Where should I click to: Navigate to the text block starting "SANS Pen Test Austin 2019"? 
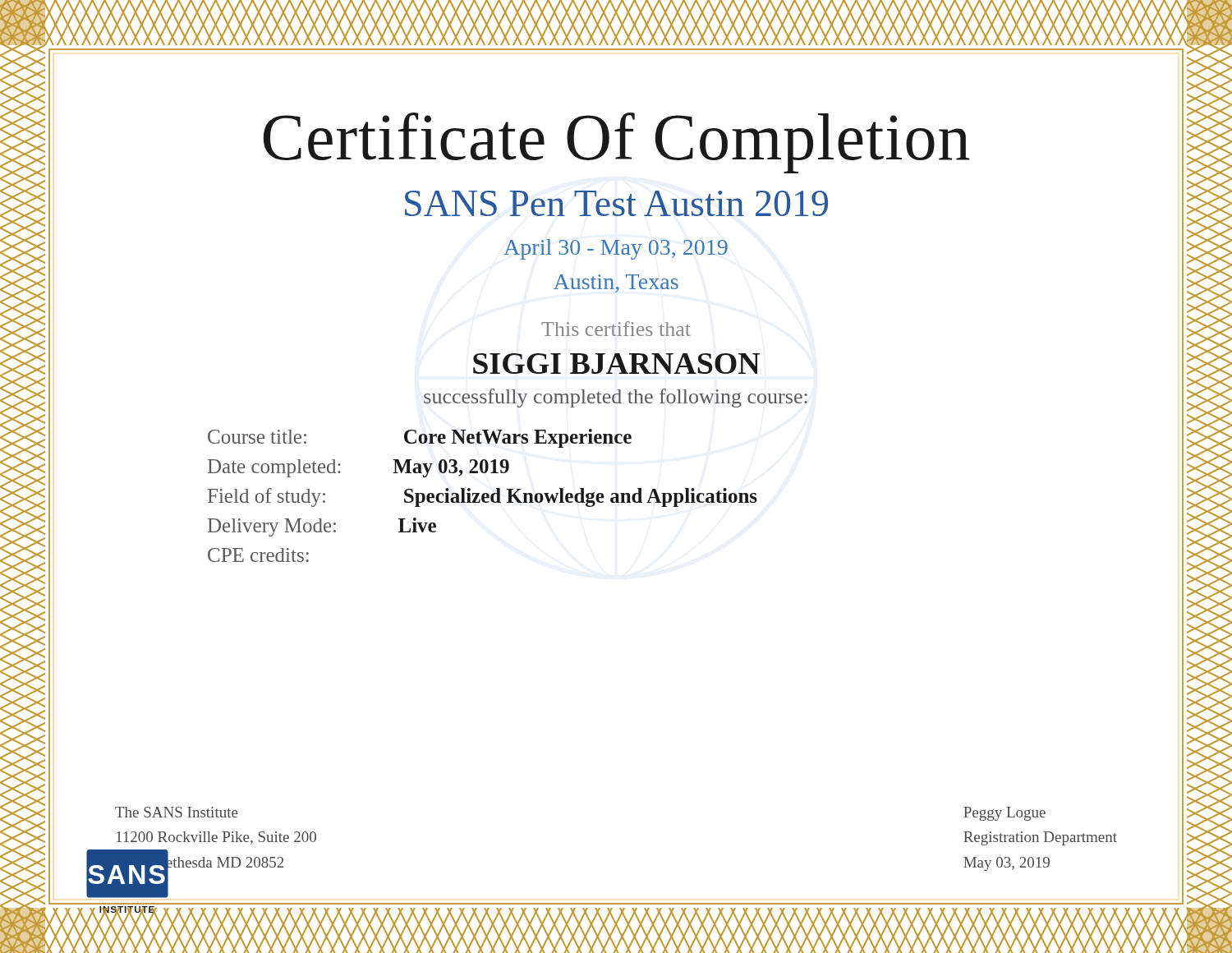point(616,203)
